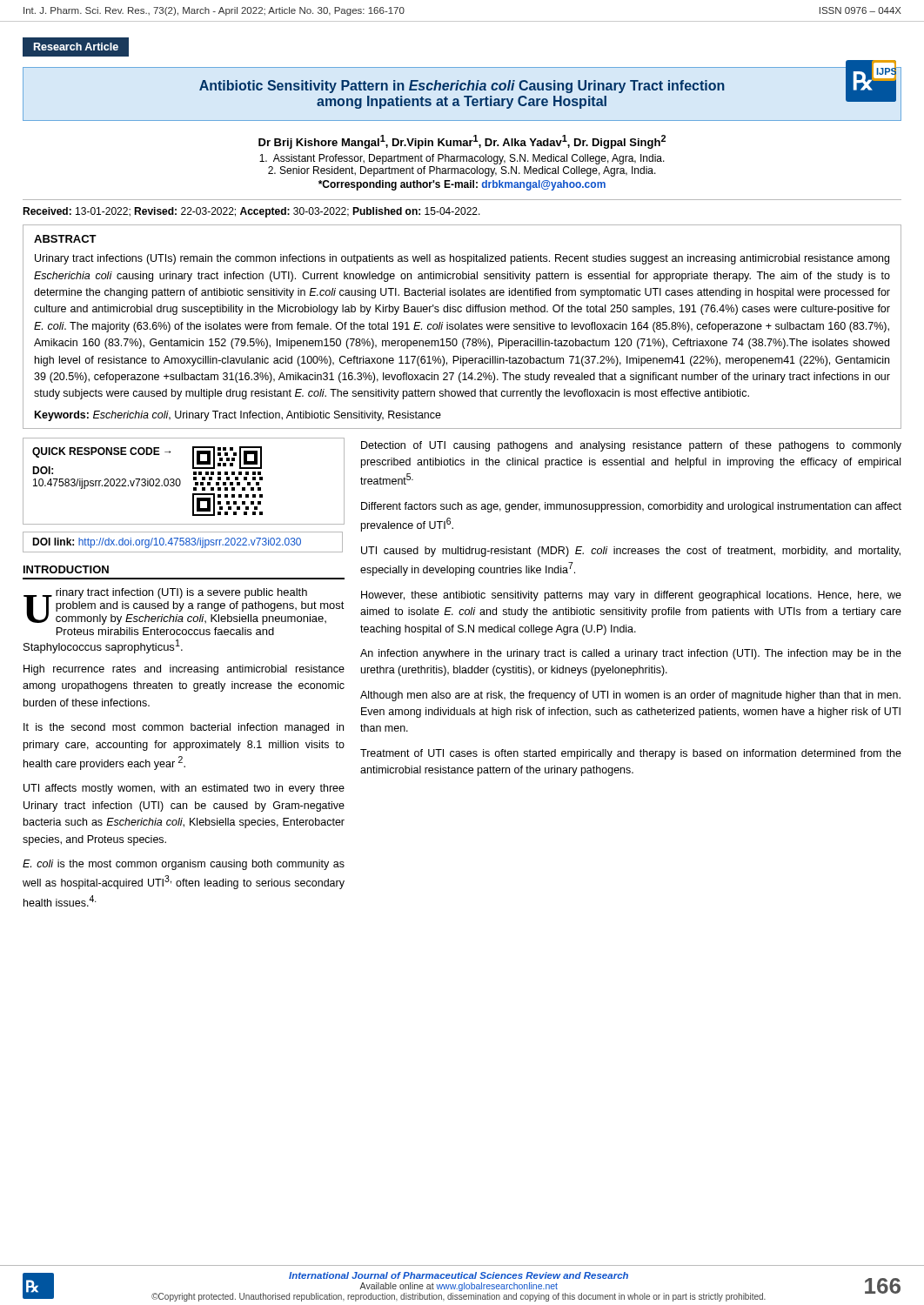Locate the text block that says "E. coli is the most common"
The width and height of the screenshot is (924, 1305).
(184, 883)
